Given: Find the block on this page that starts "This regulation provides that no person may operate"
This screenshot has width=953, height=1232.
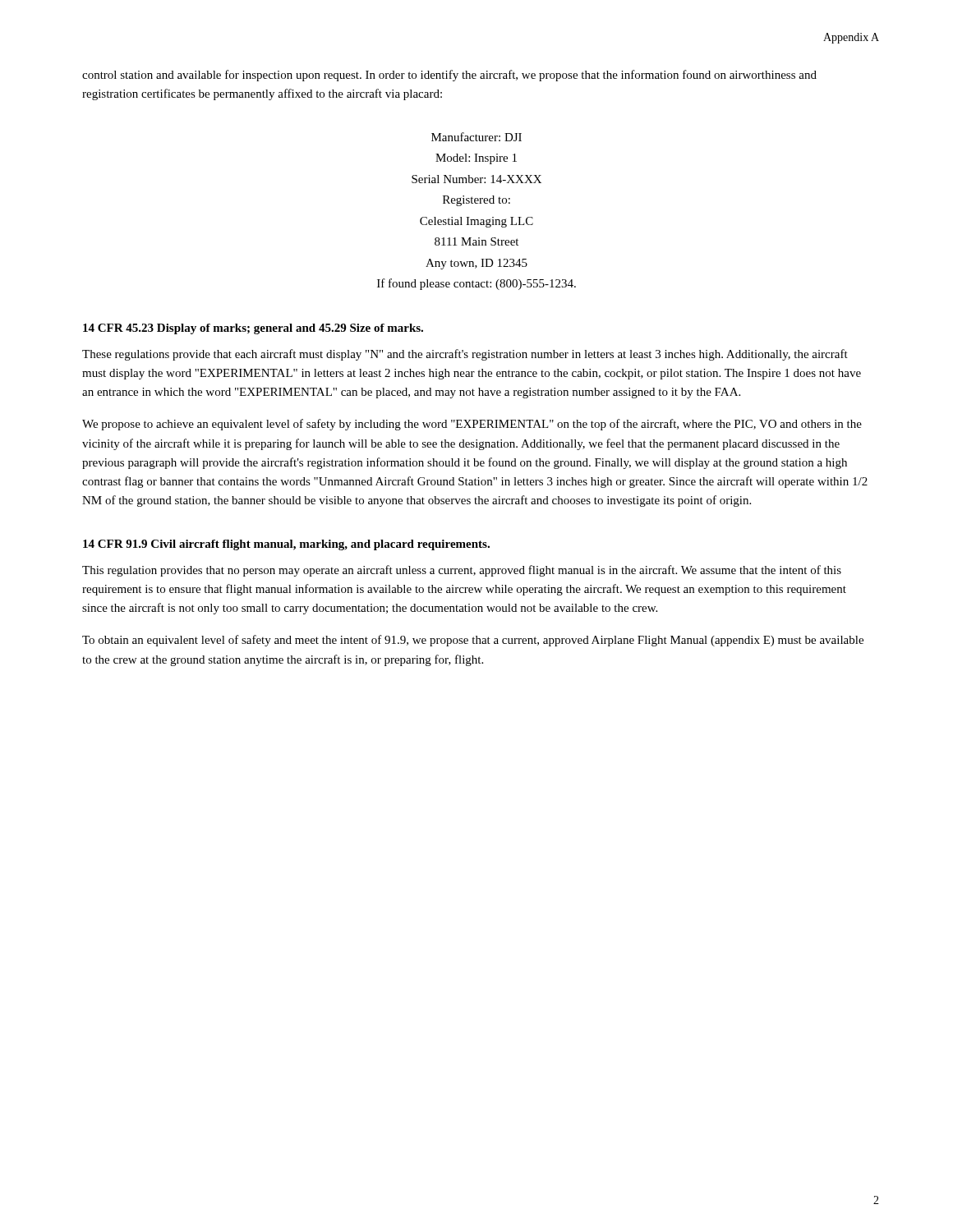Looking at the screenshot, I should tap(464, 589).
